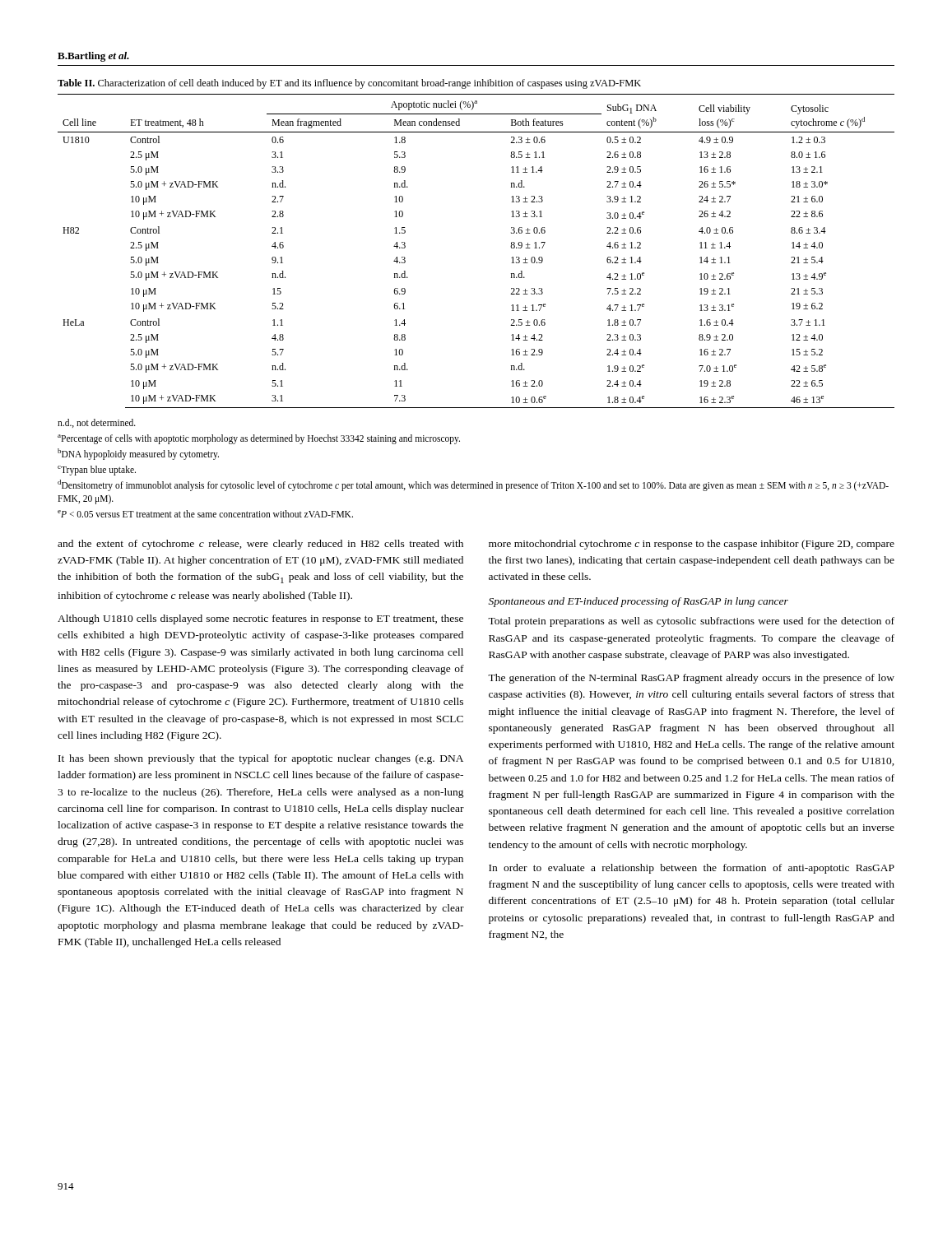This screenshot has width=952, height=1234.
Task: Where is the caption that starts "Table II. Characterization of"?
Action: click(x=349, y=83)
